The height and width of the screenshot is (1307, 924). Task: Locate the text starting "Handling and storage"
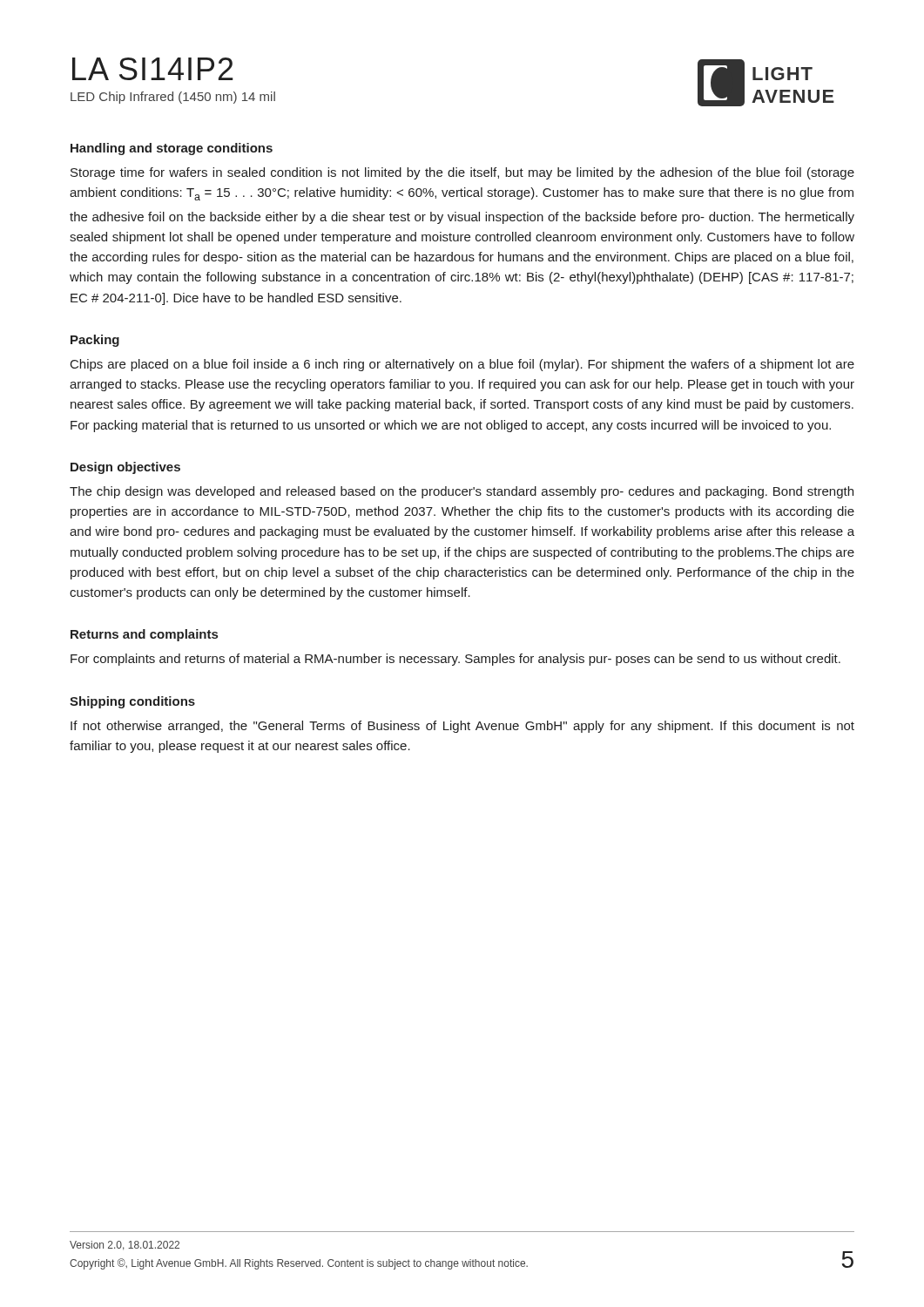(171, 148)
